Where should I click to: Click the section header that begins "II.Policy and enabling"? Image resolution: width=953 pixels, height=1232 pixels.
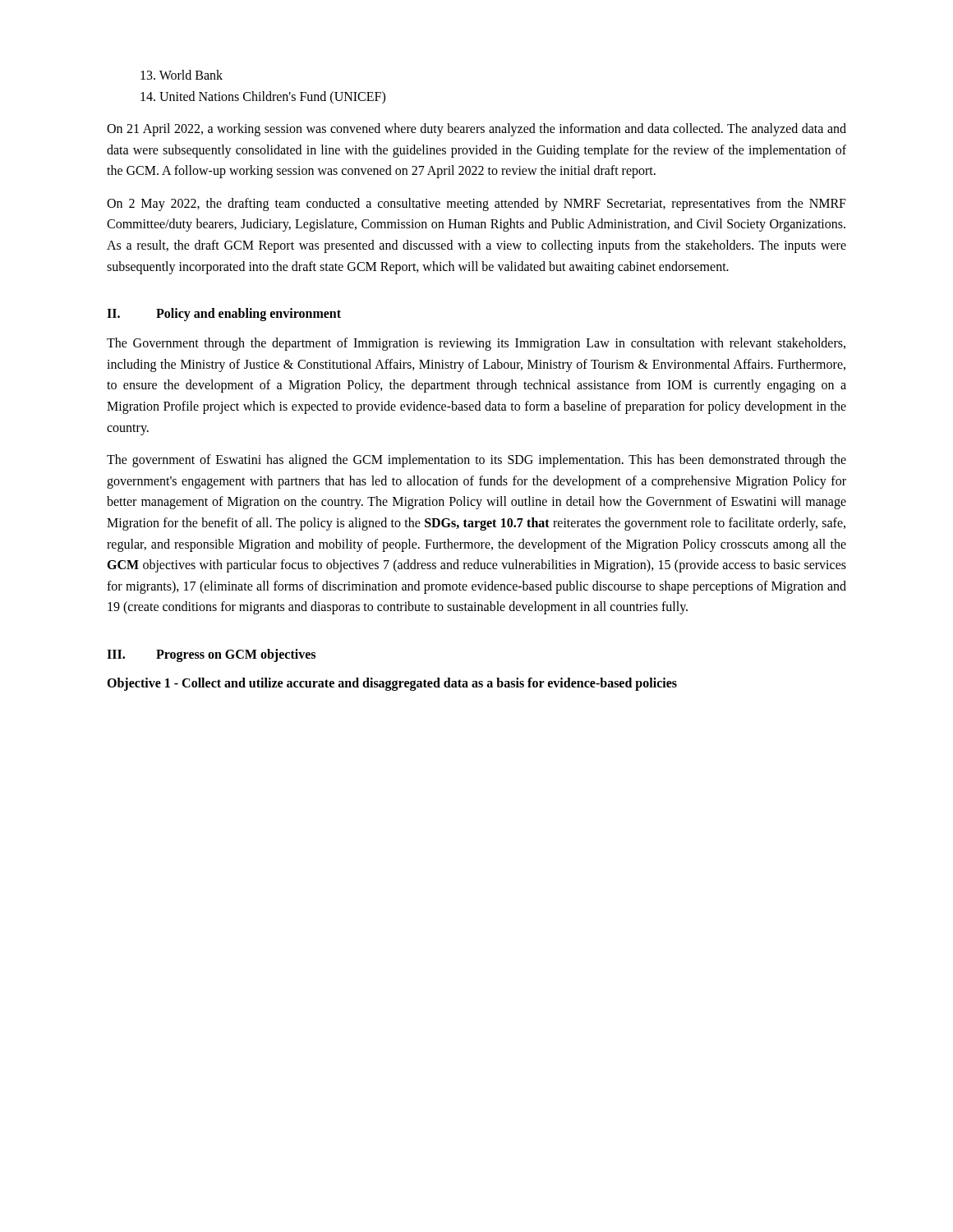pyautogui.click(x=224, y=314)
